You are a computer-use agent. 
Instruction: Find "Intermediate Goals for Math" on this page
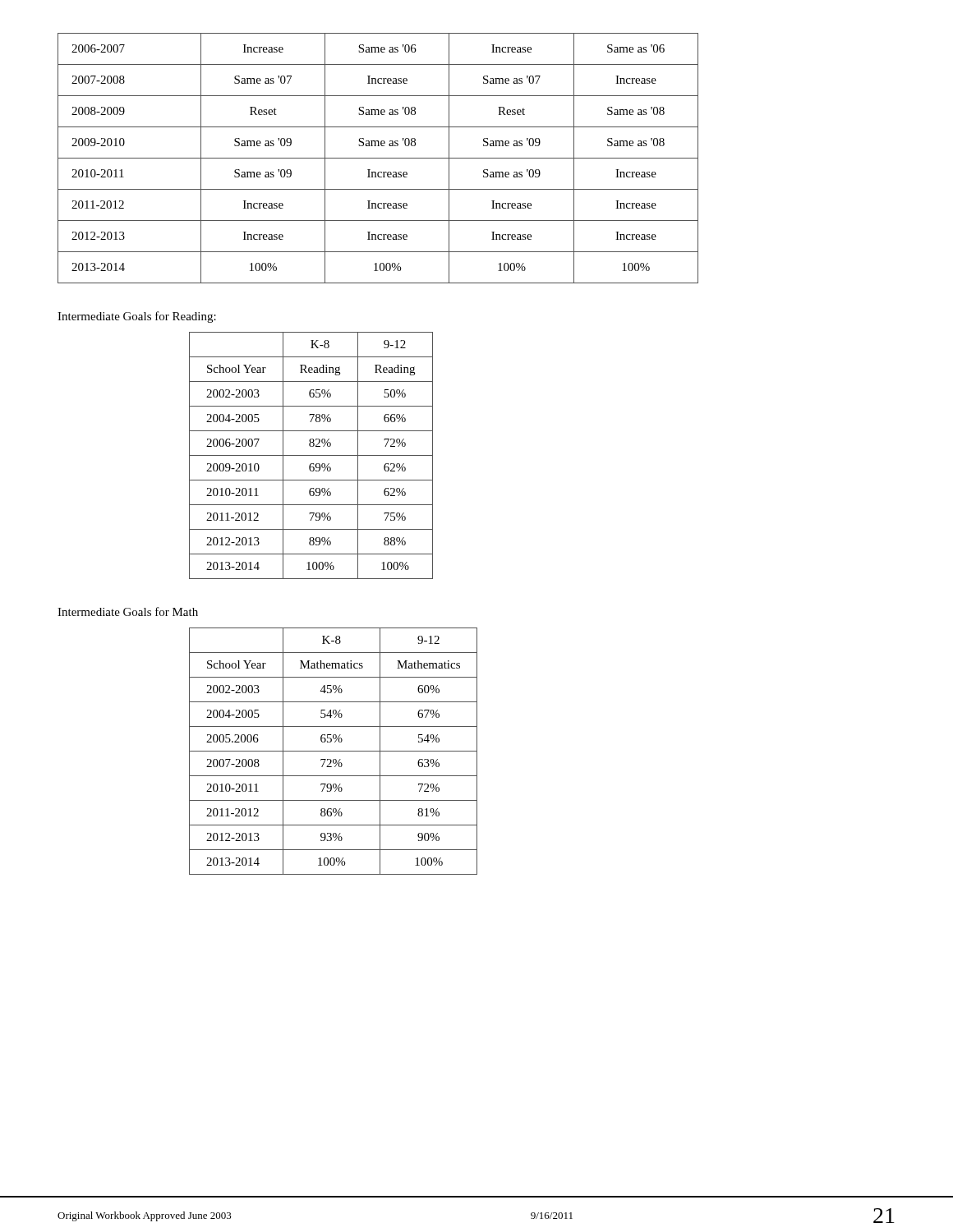click(x=128, y=612)
